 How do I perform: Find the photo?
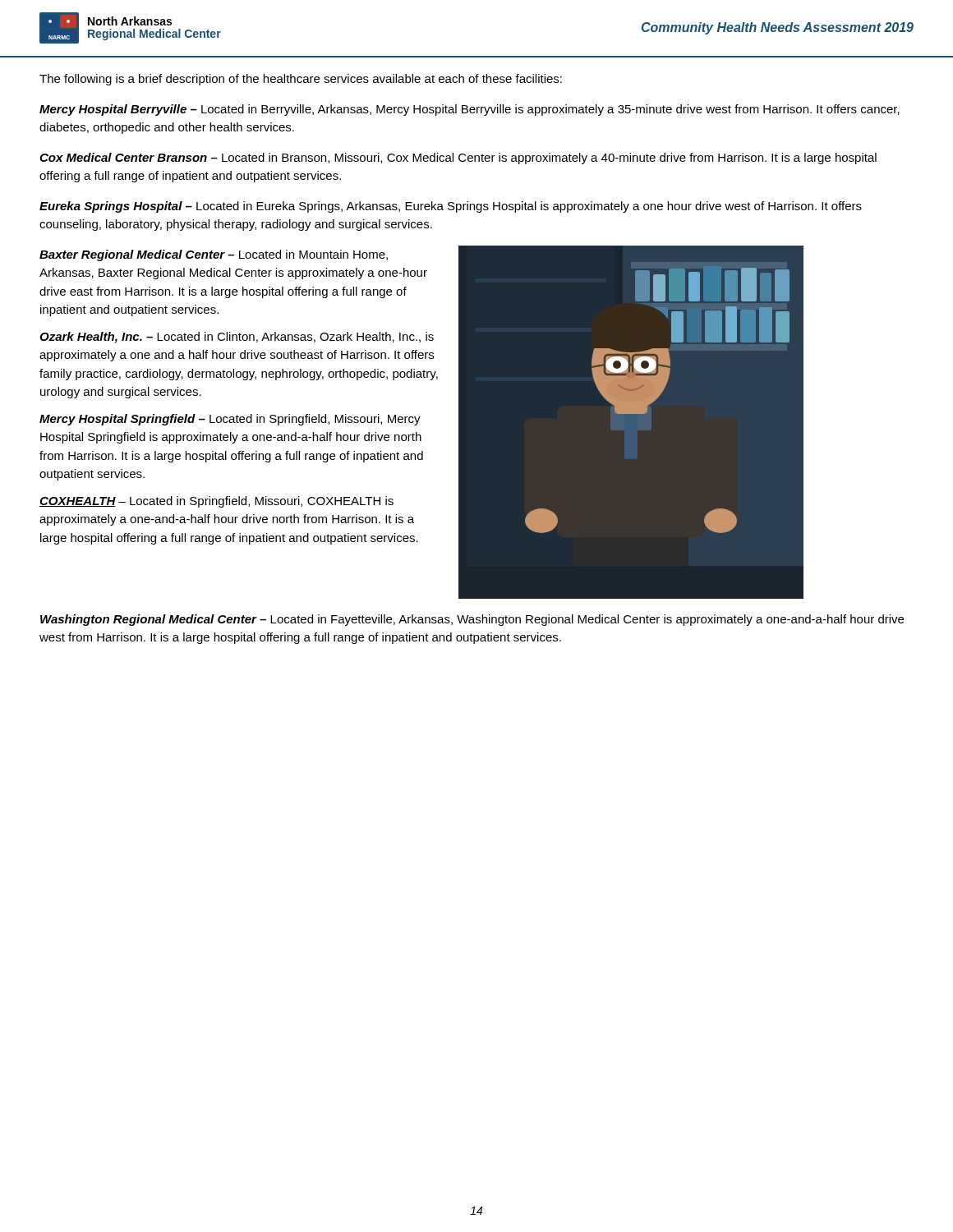pos(631,422)
